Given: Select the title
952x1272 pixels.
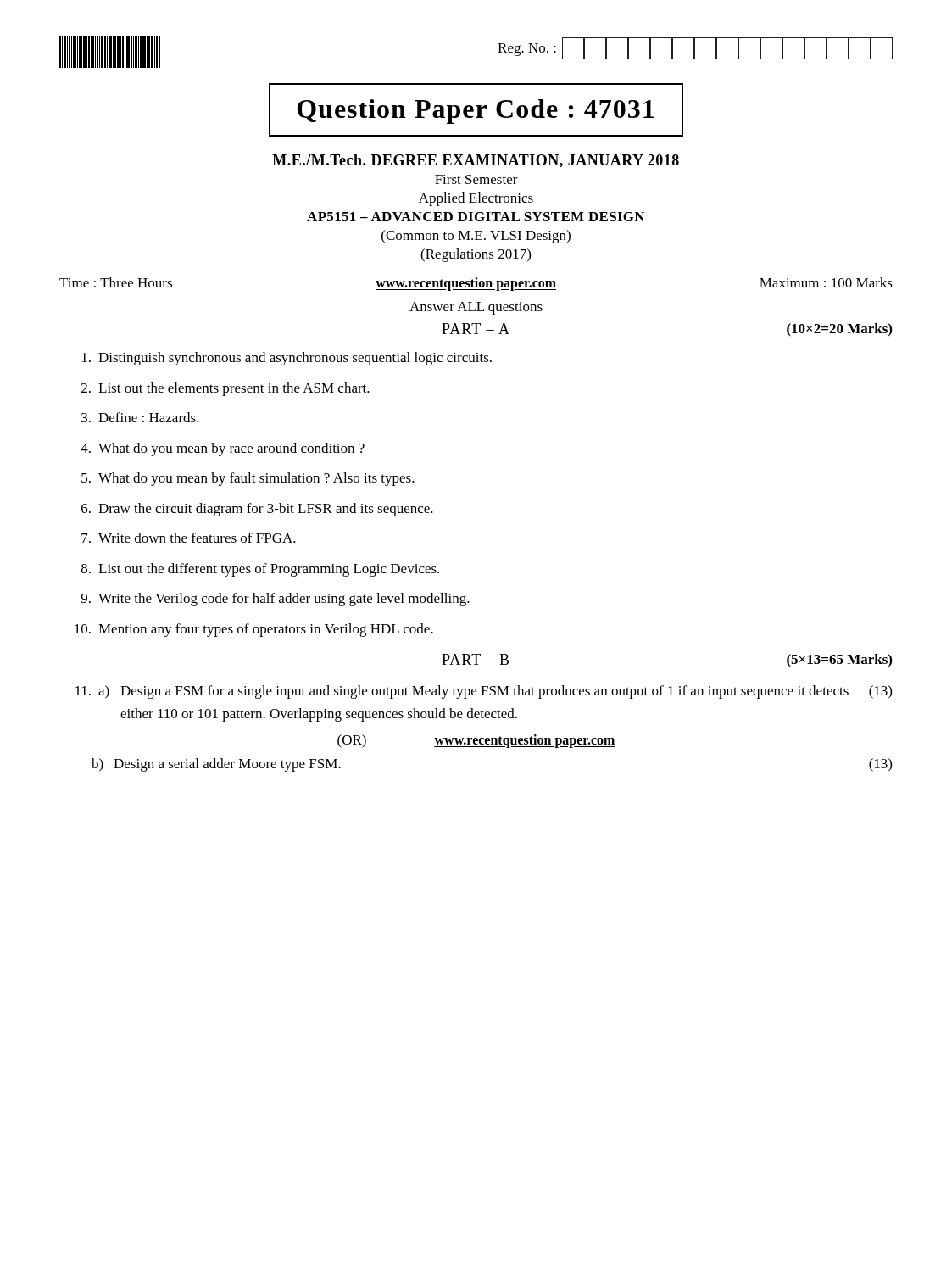Looking at the screenshot, I should tap(476, 109).
